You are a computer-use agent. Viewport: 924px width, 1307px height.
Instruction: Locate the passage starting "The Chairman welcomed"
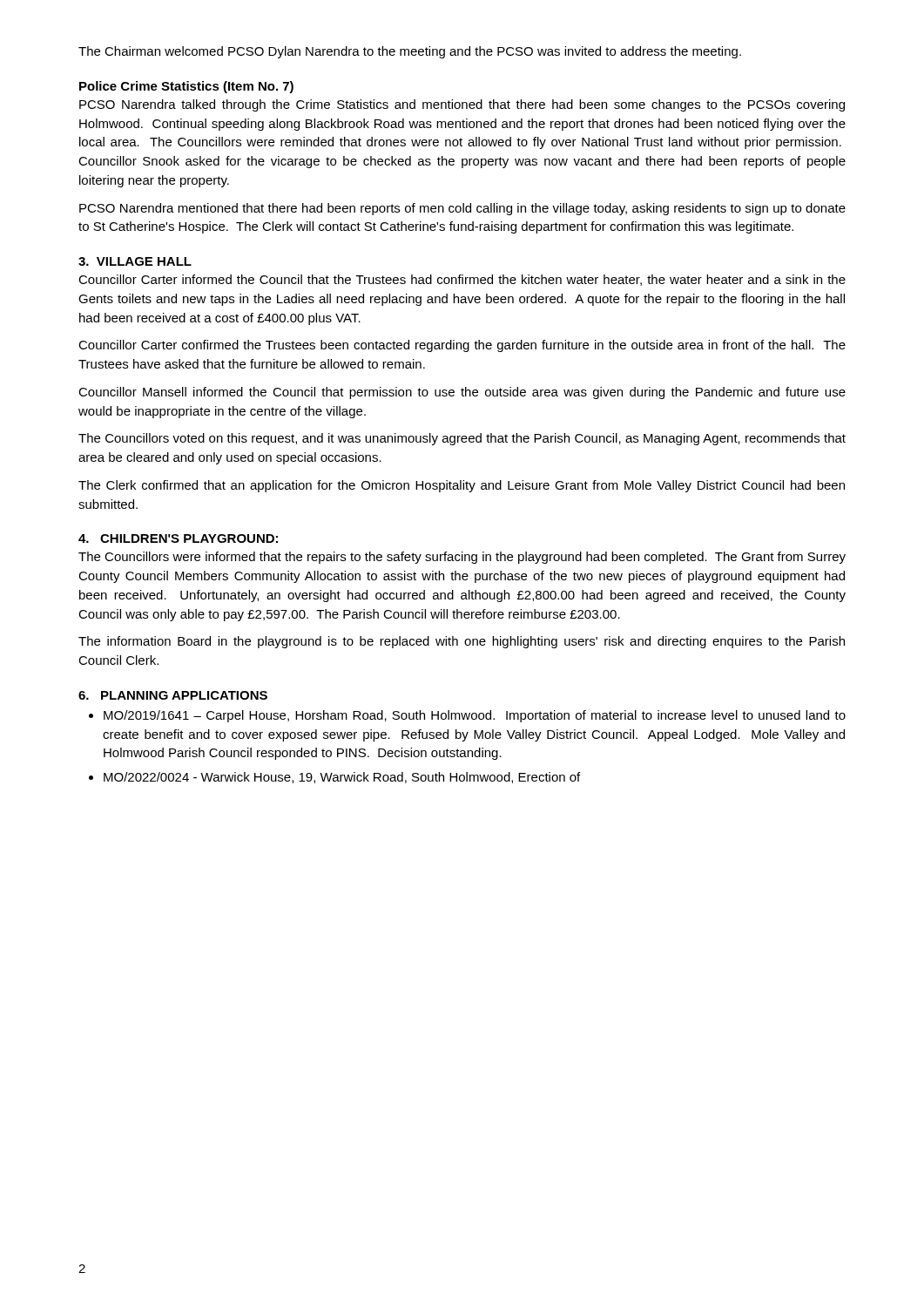(410, 51)
